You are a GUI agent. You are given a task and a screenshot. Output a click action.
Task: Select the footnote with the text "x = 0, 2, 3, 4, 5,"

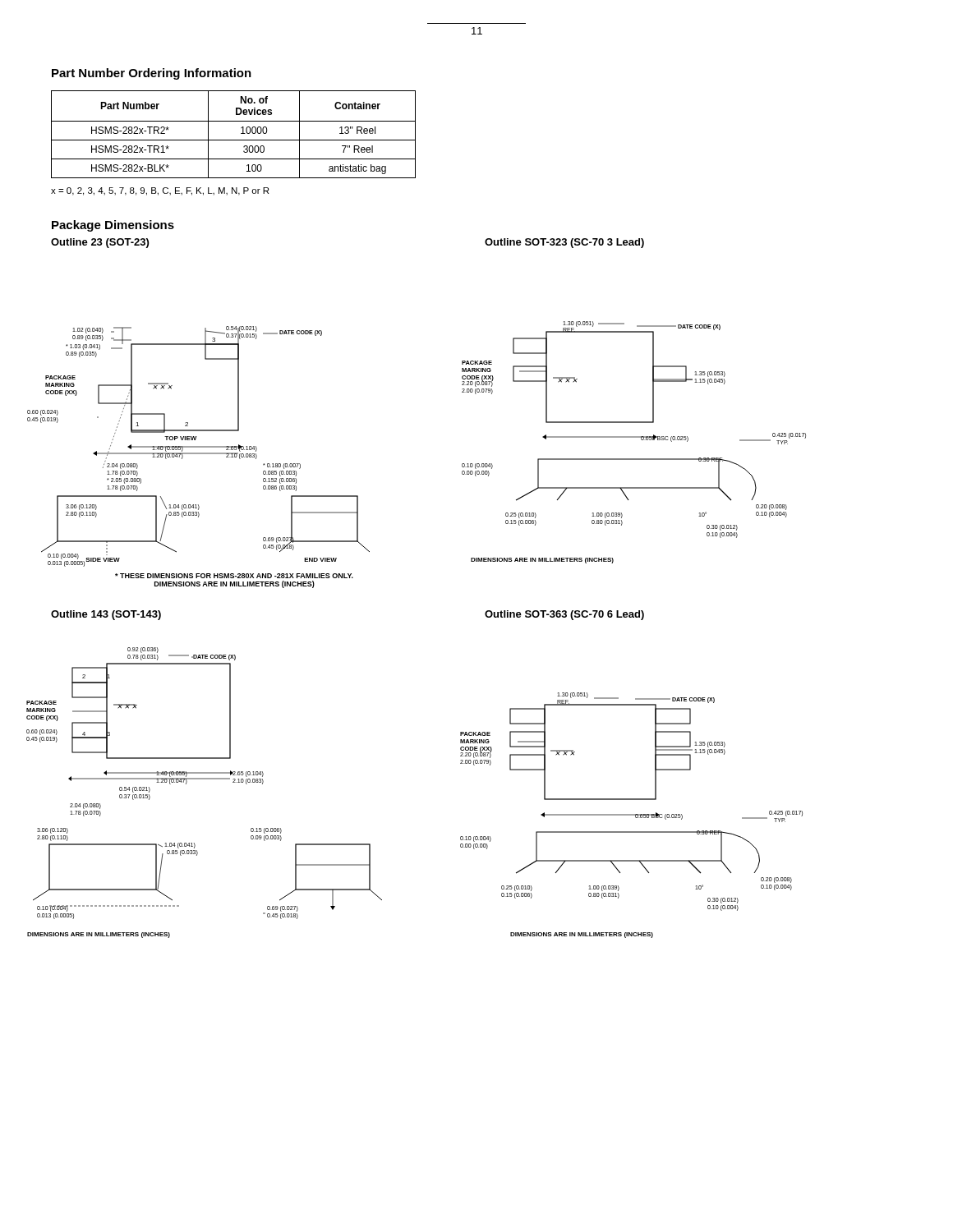160,191
